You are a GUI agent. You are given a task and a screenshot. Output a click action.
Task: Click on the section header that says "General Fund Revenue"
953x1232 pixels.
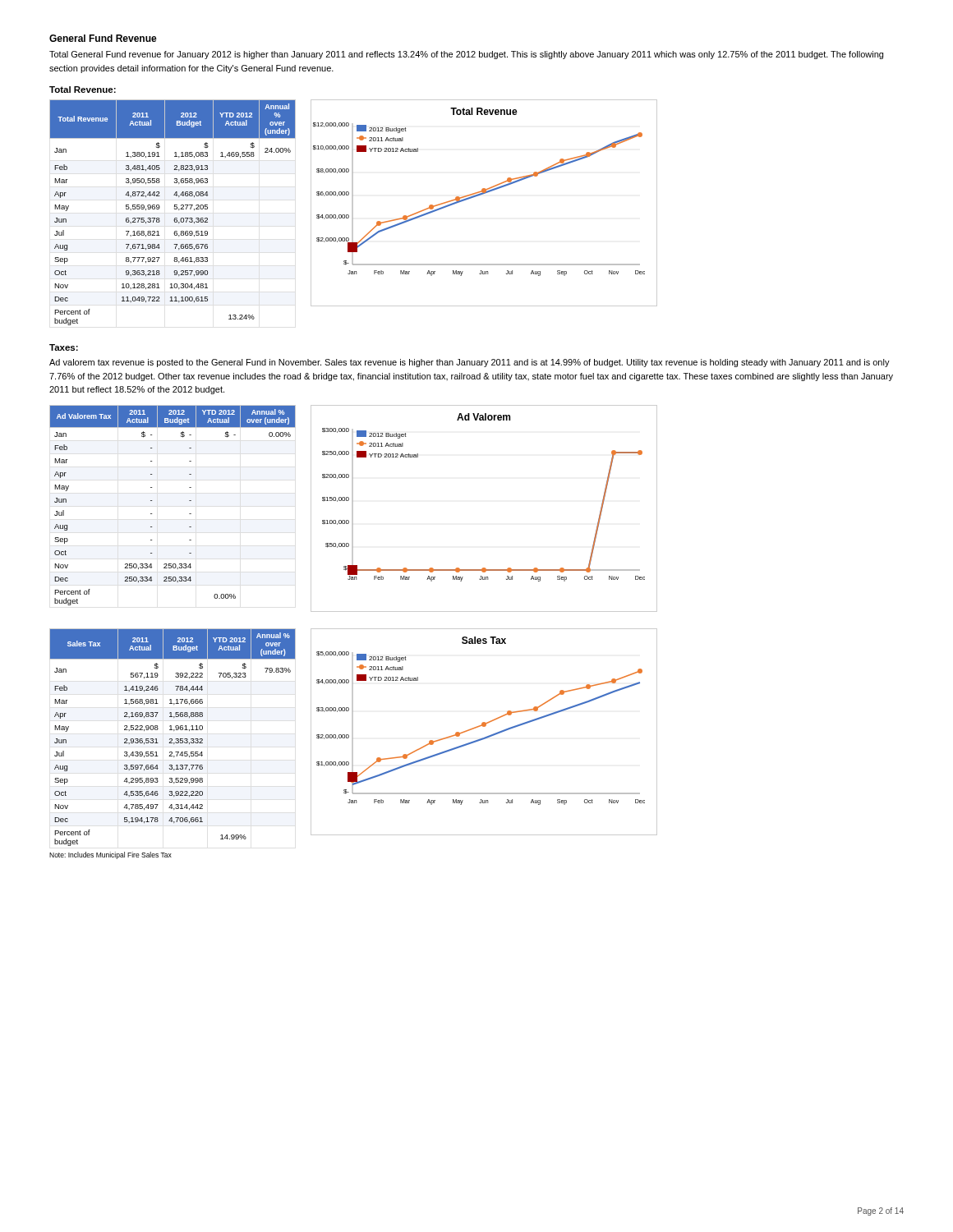(x=103, y=39)
